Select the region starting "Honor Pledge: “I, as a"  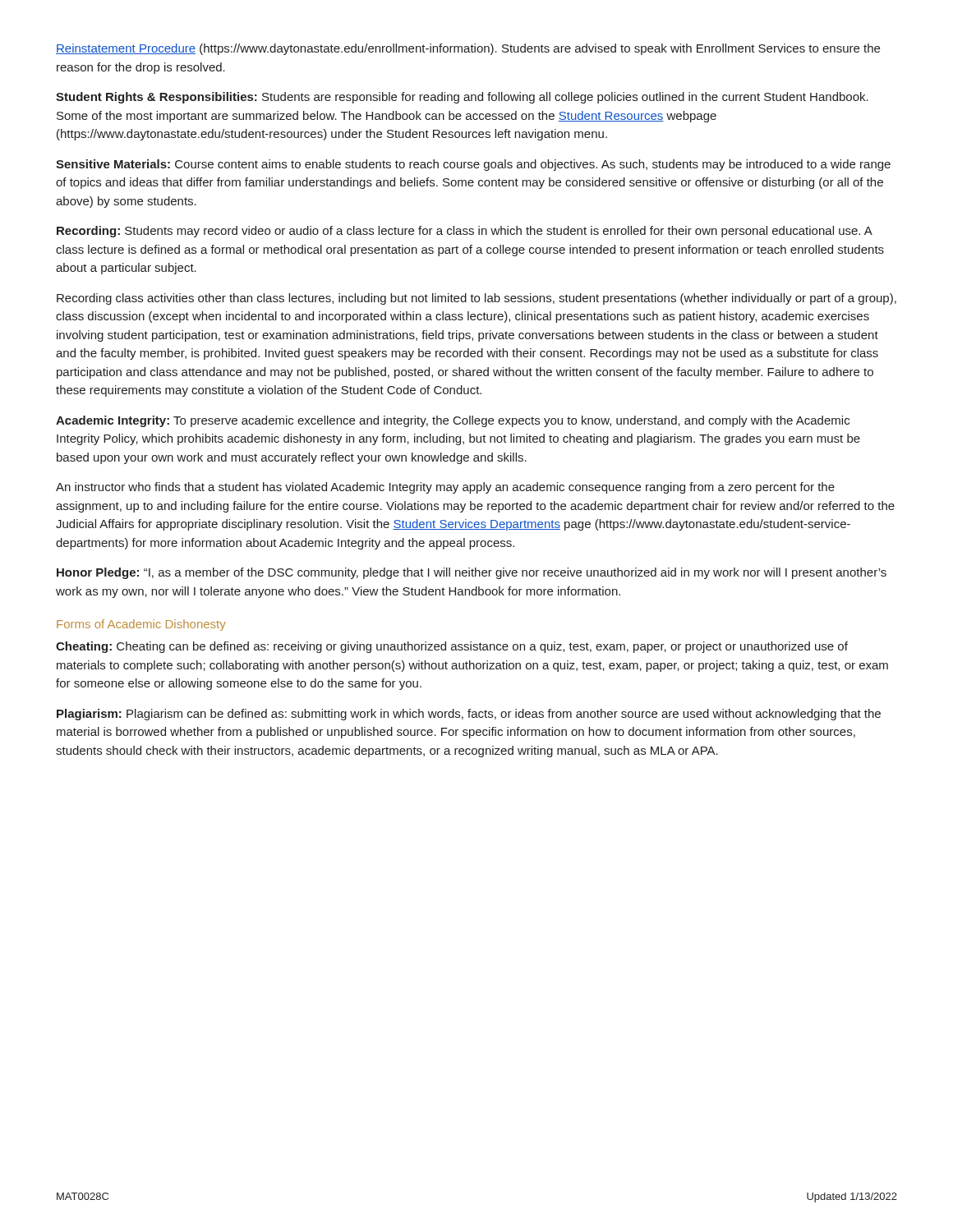[x=471, y=581]
